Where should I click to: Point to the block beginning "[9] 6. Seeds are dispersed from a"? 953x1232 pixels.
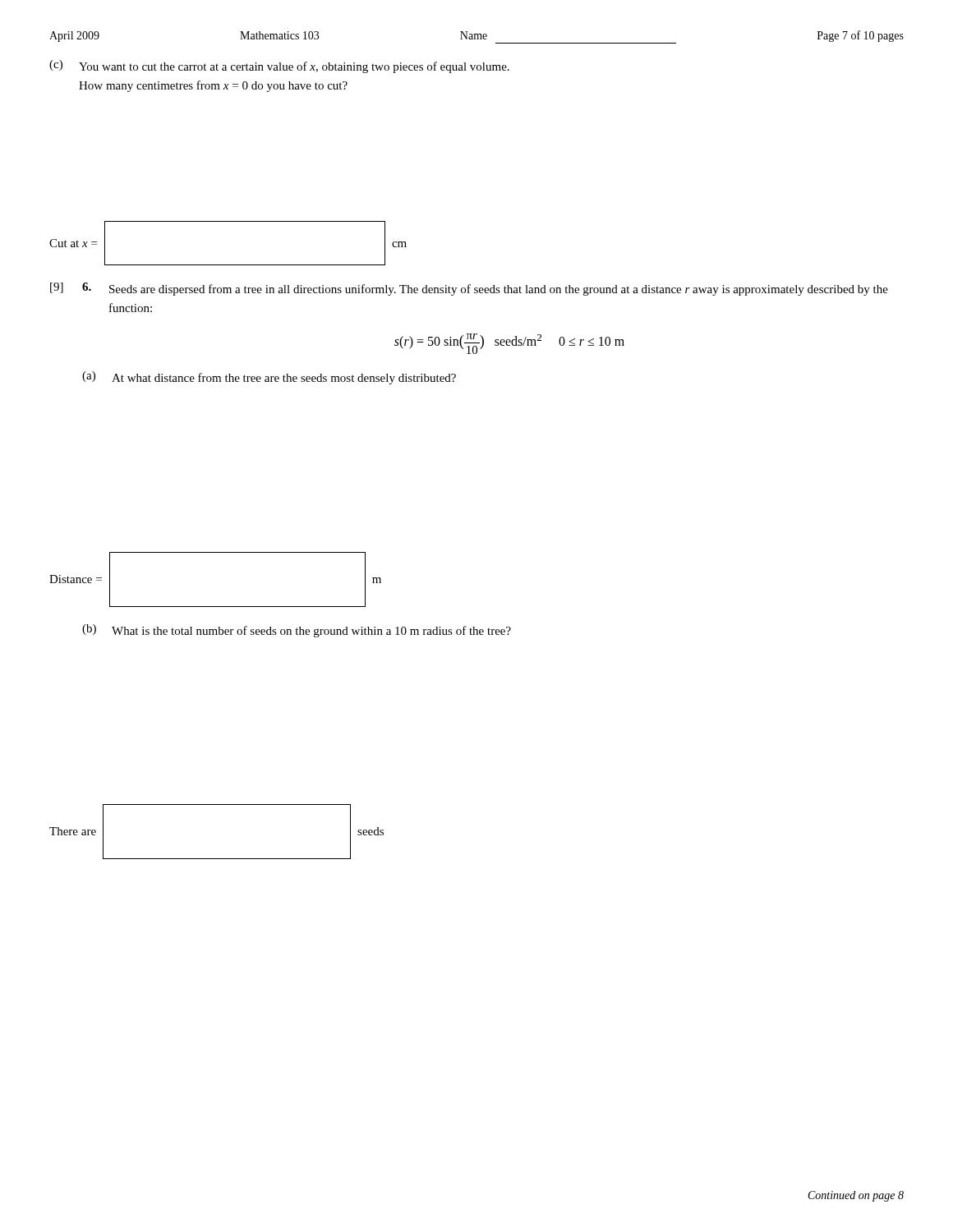476,299
